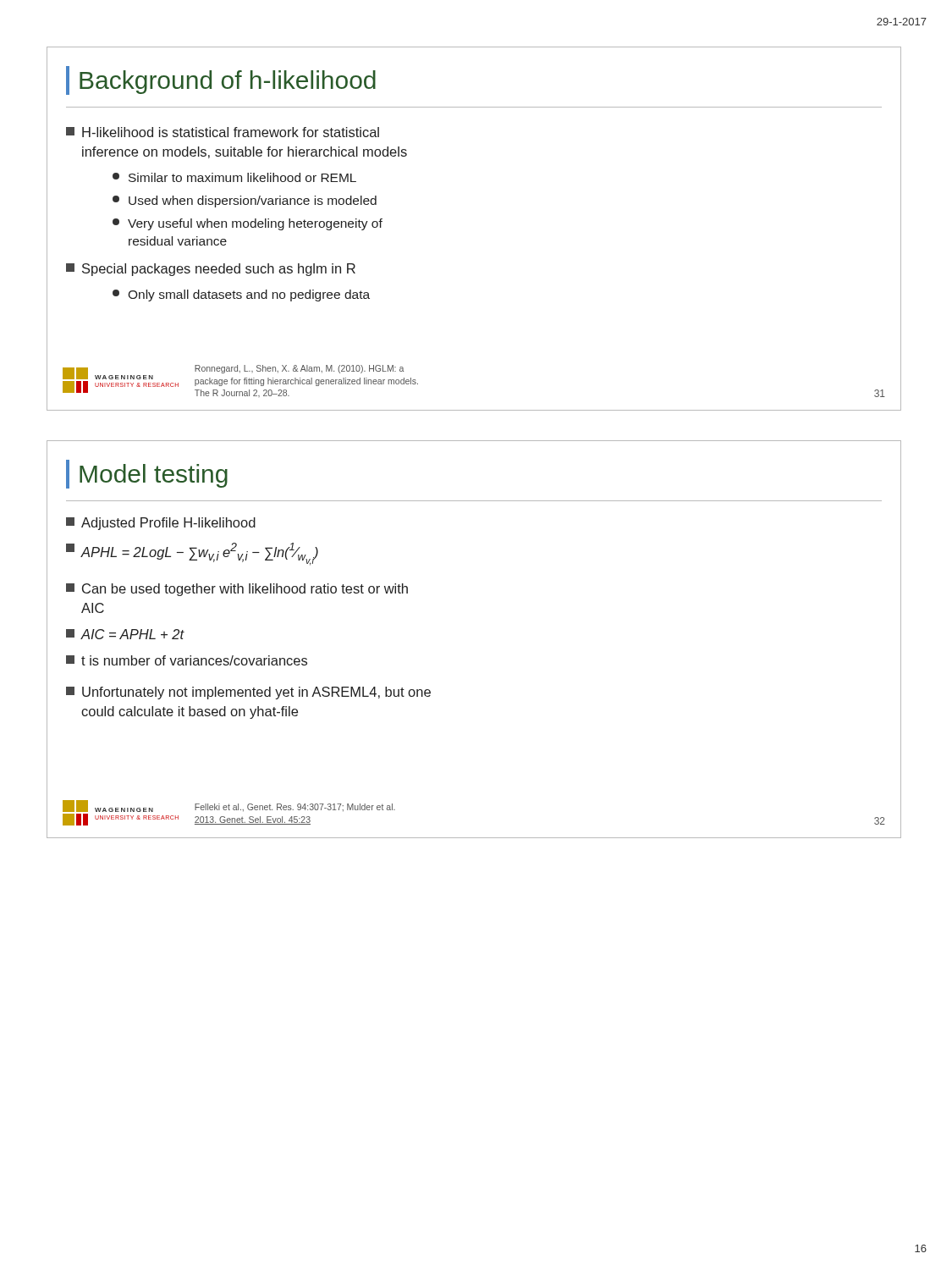Click the passage that begins "Felleki et al.,"
952x1270 pixels.
pyautogui.click(x=295, y=813)
